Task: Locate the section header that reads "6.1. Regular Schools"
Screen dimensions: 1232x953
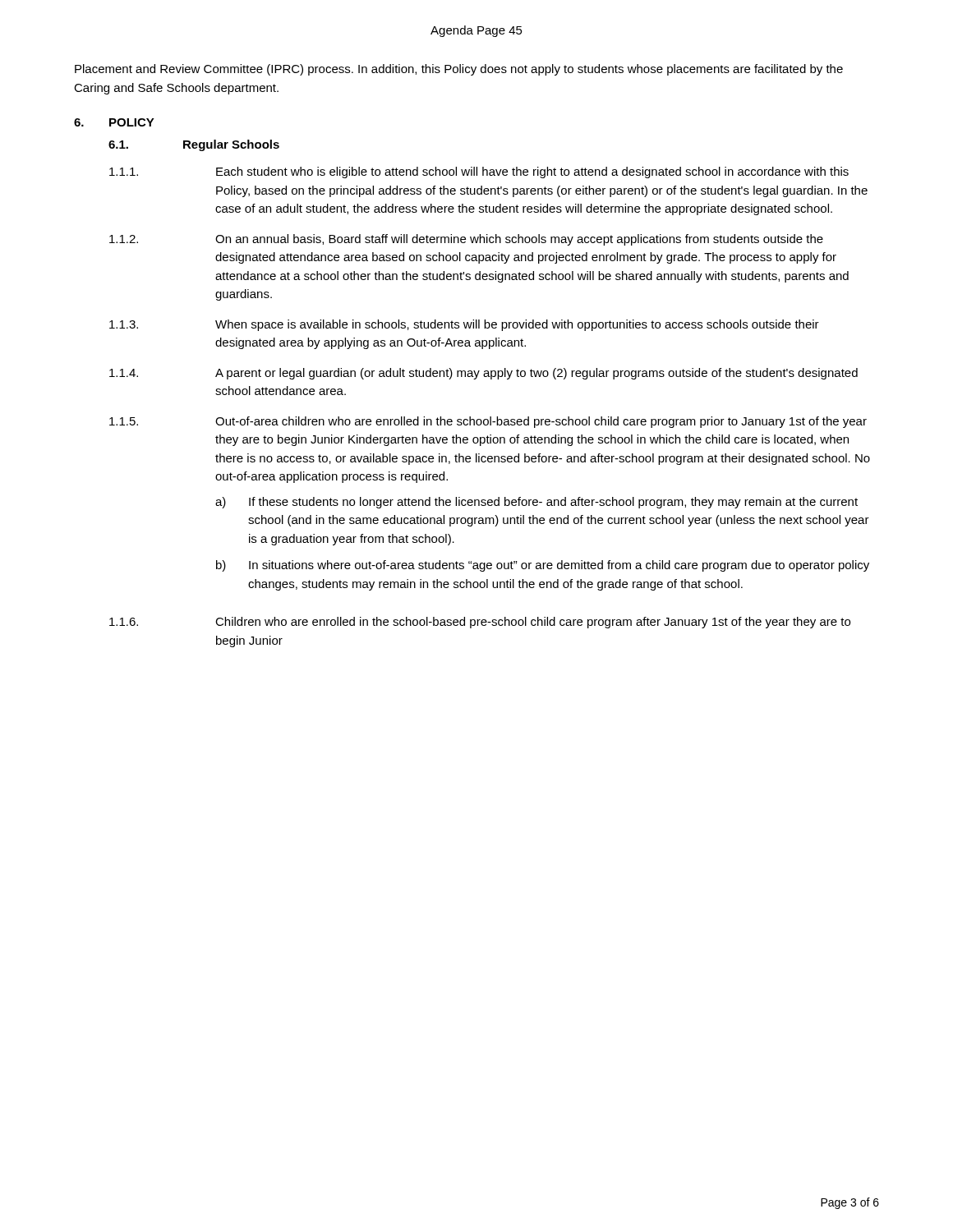Action: click(194, 144)
